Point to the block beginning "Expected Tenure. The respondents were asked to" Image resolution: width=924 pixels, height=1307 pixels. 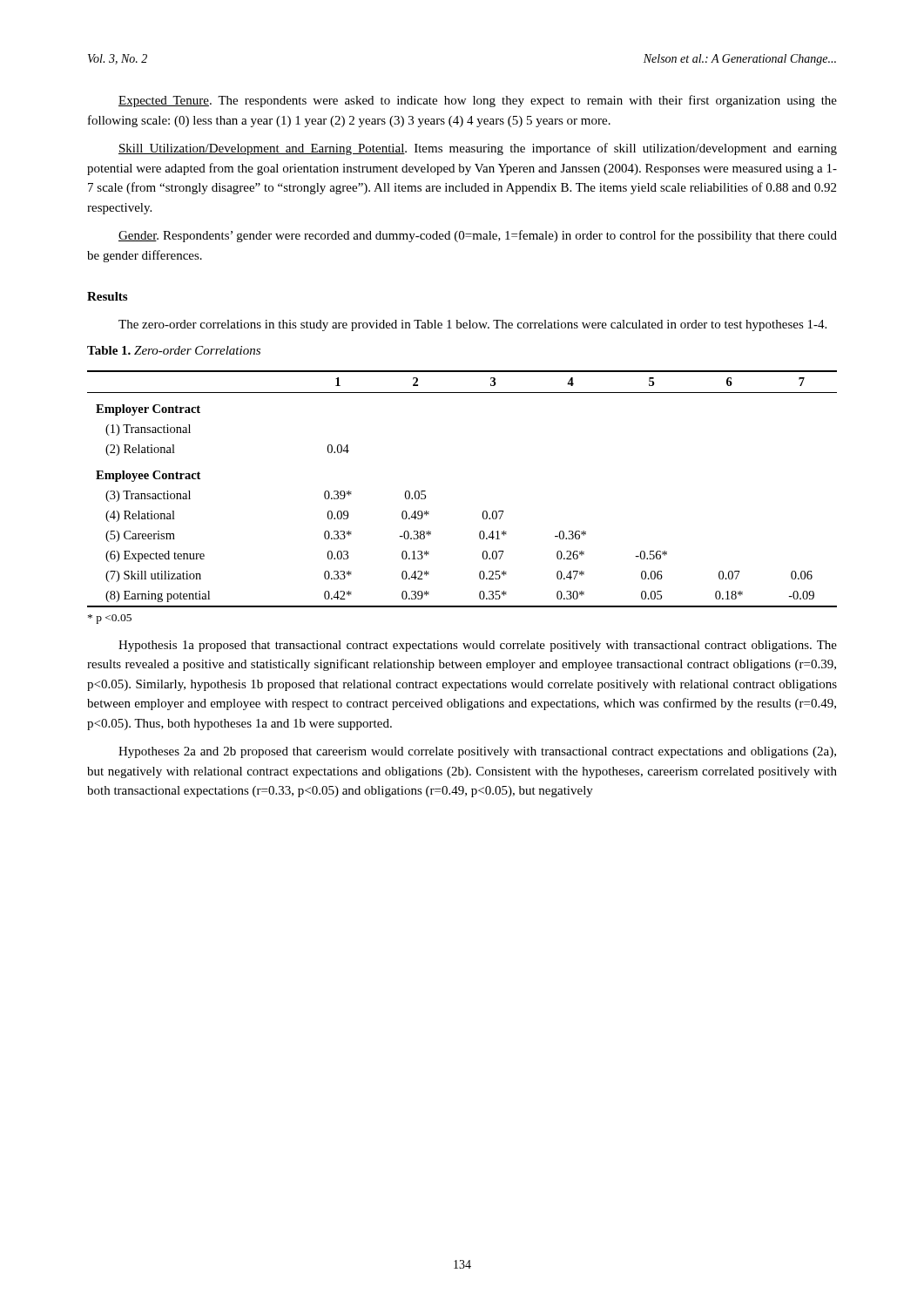(462, 110)
